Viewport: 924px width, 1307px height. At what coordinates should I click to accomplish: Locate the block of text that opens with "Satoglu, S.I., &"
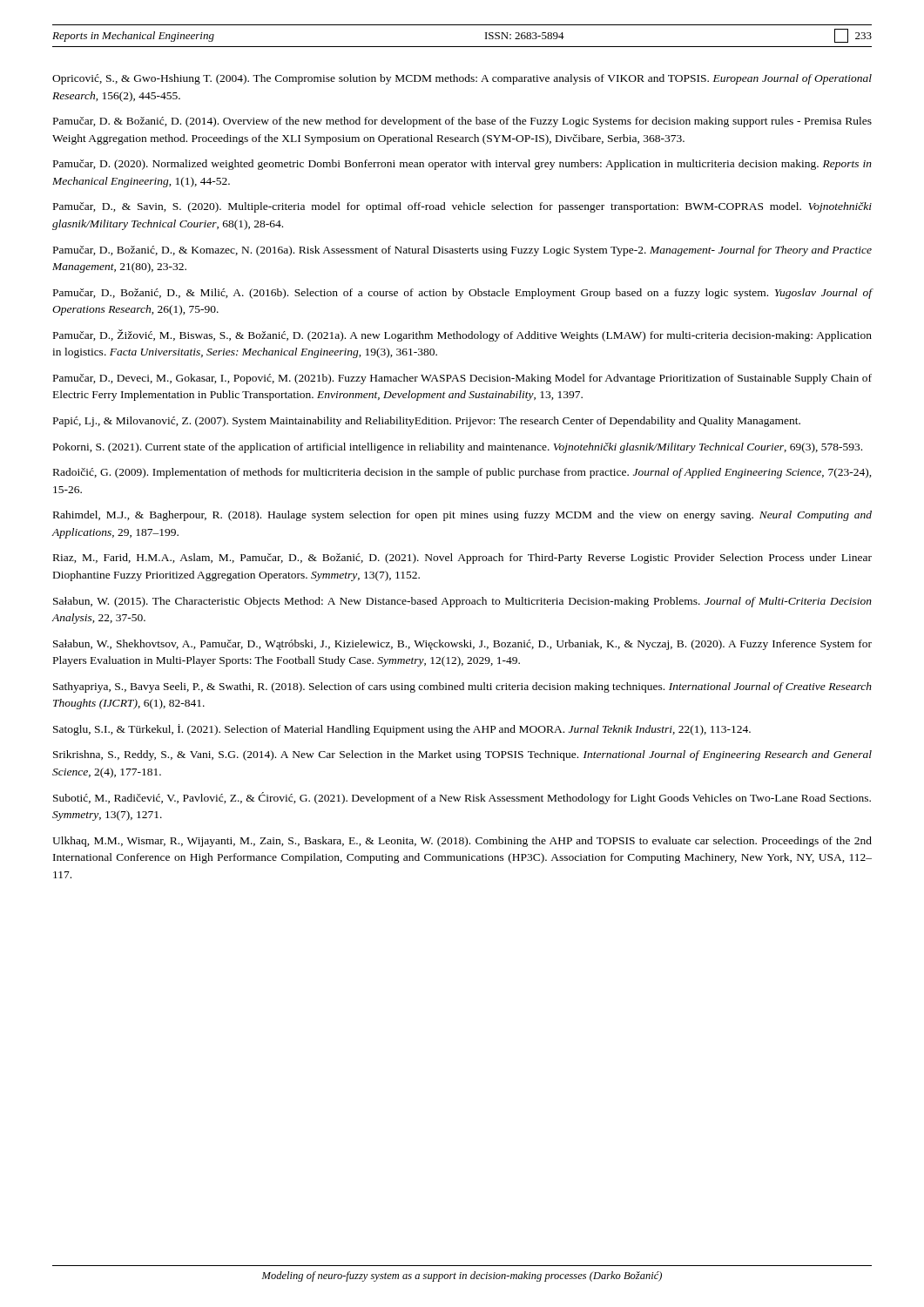402,729
